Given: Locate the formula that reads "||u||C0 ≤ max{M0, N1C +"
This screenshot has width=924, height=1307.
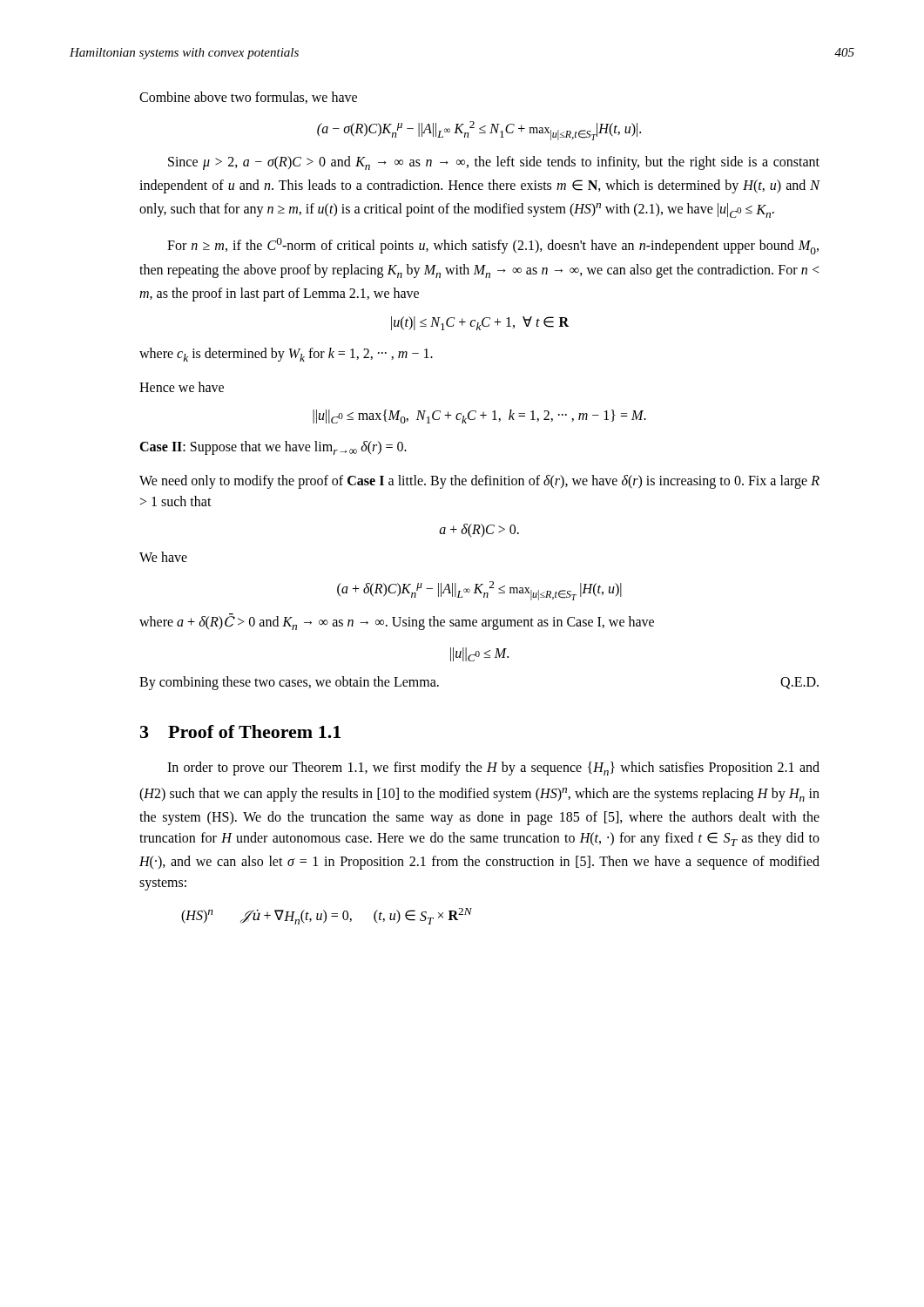Looking at the screenshot, I should tap(479, 417).
